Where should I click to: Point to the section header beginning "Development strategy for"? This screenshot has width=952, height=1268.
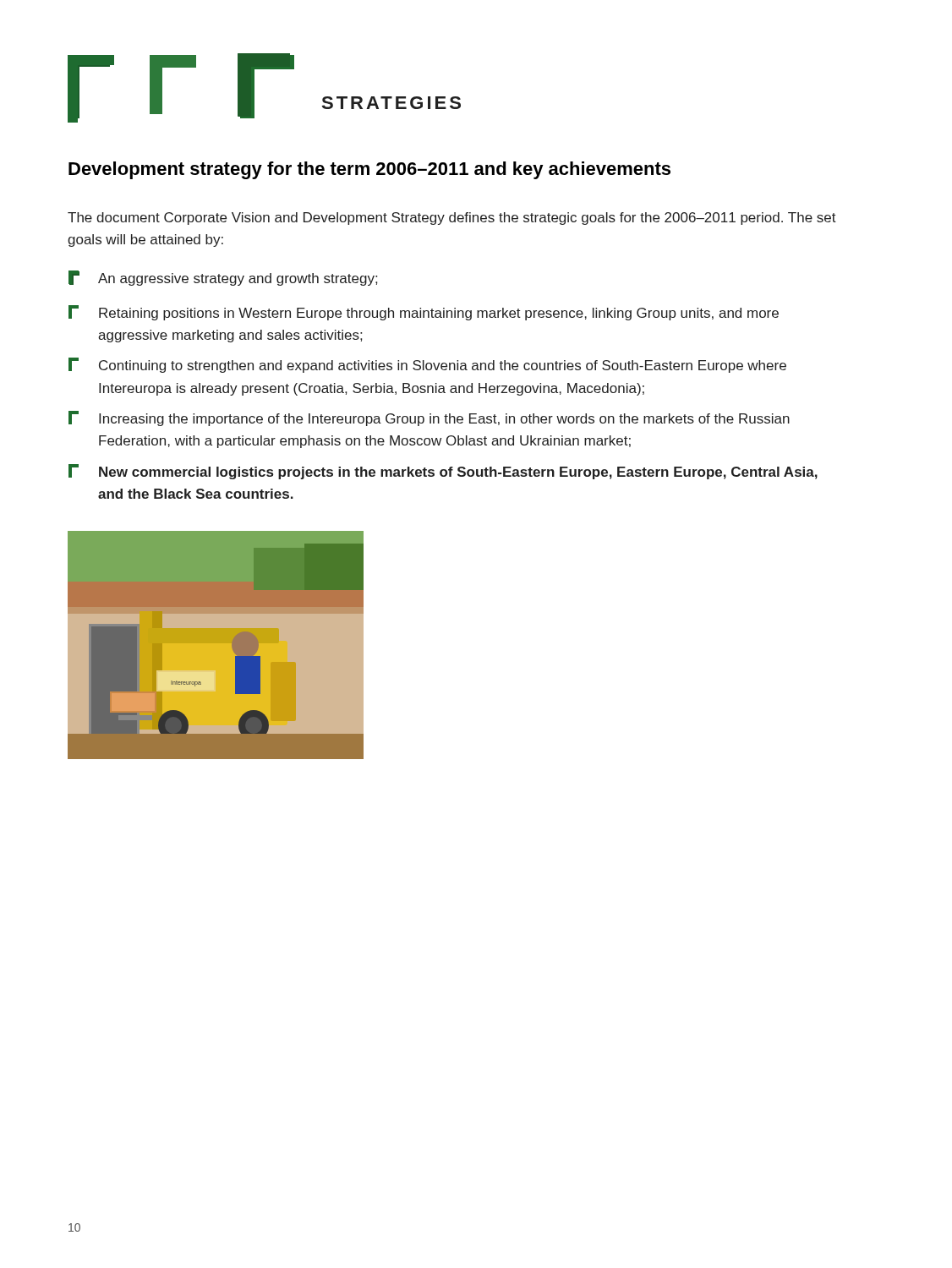pyautogui.click(x=369, y=169)
